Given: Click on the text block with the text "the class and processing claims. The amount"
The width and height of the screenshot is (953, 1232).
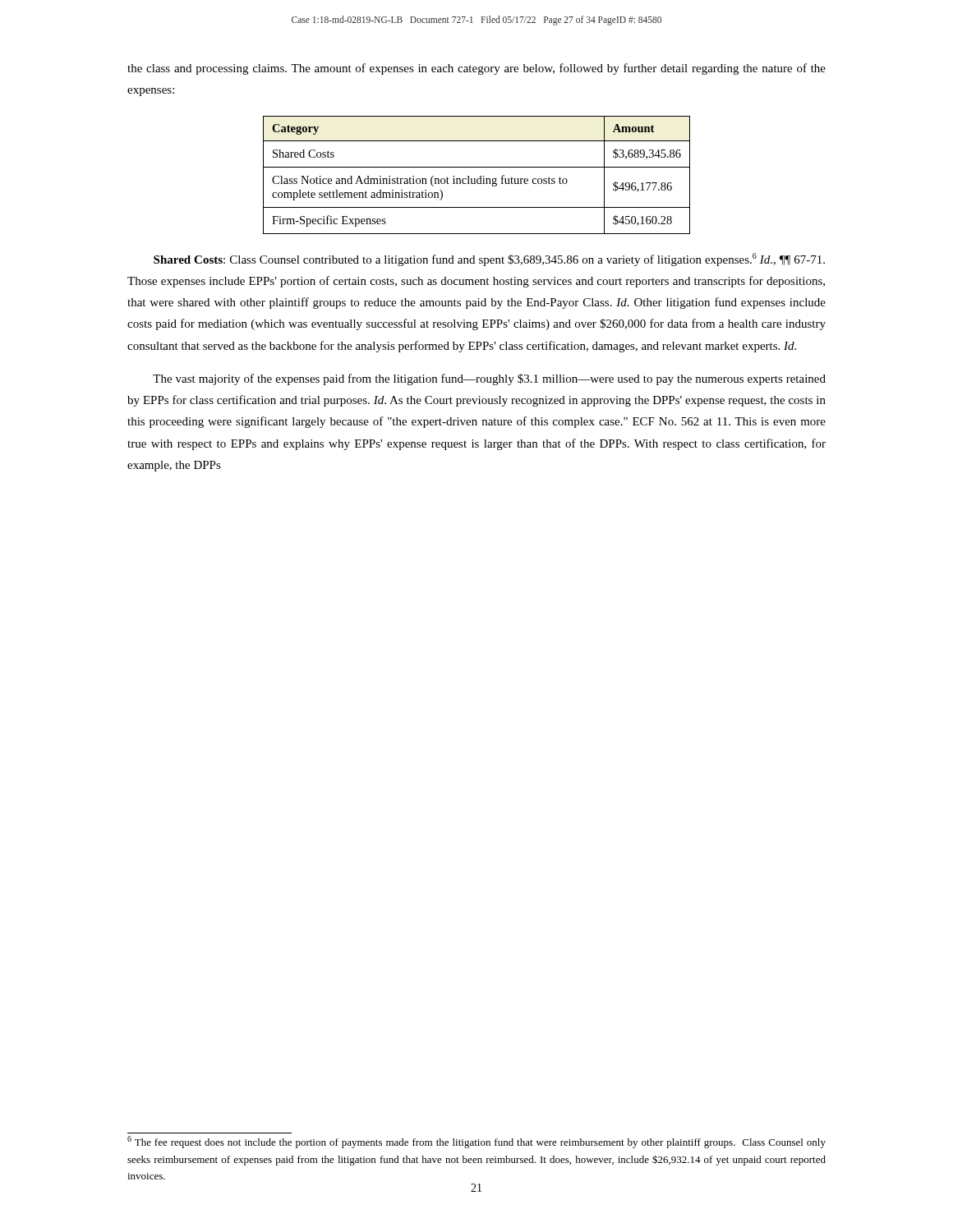Looking at the screenshot, I should (476, 79).
